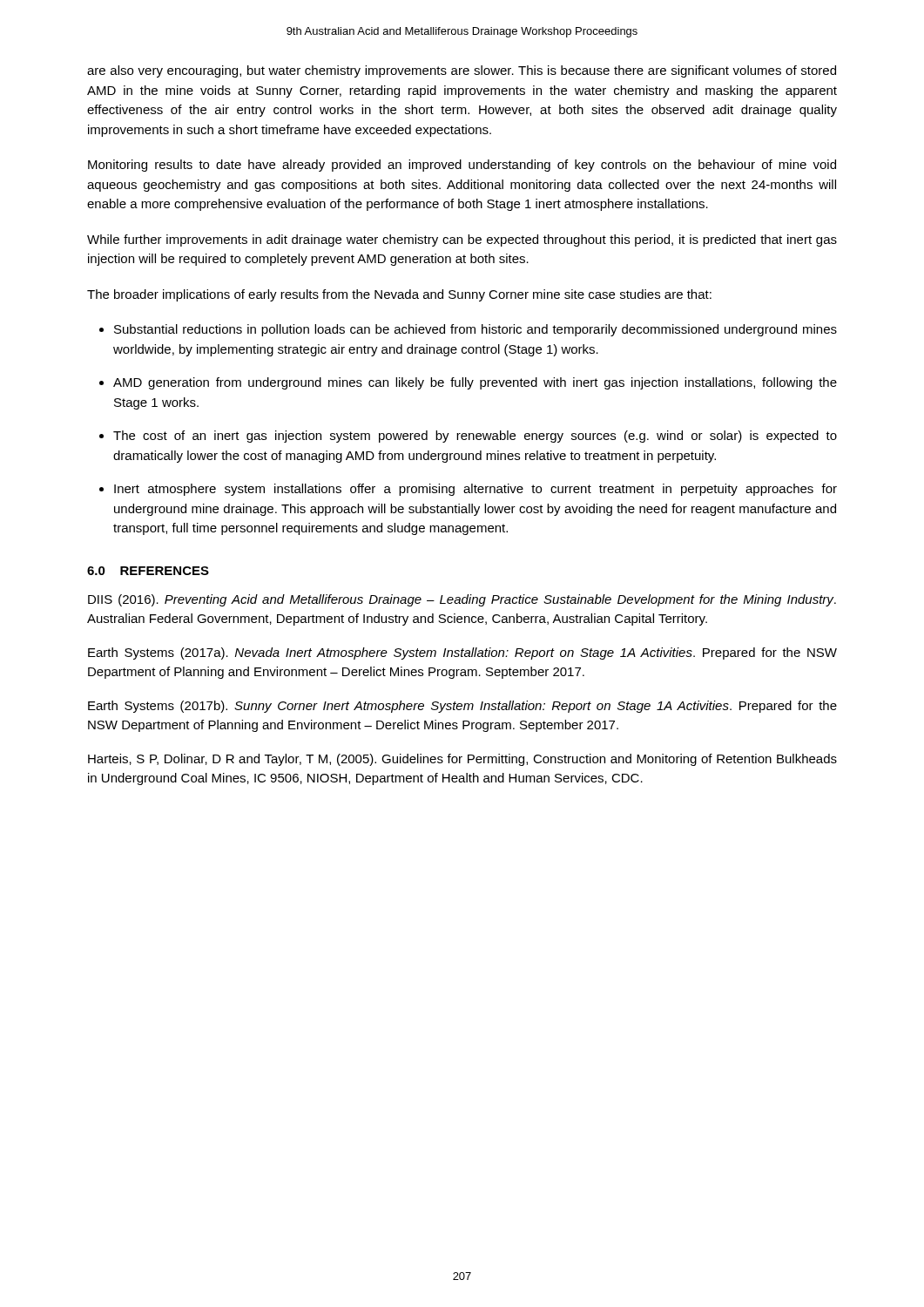Locate the element starting "Earth Systems (2017a). Nevada Inert"

click(462, 662)
